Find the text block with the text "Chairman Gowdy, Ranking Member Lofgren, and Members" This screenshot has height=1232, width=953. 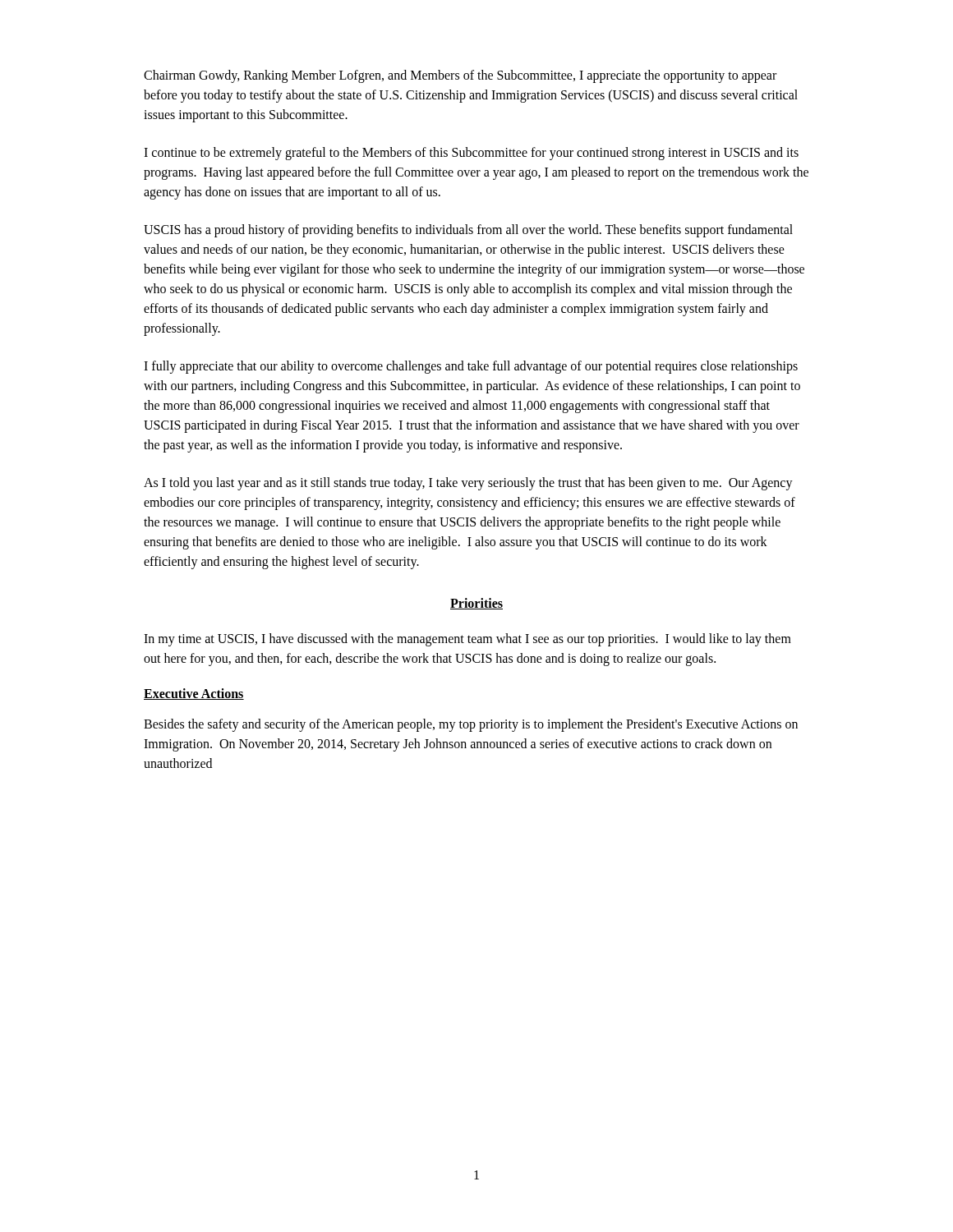click(x=471, y=95)
